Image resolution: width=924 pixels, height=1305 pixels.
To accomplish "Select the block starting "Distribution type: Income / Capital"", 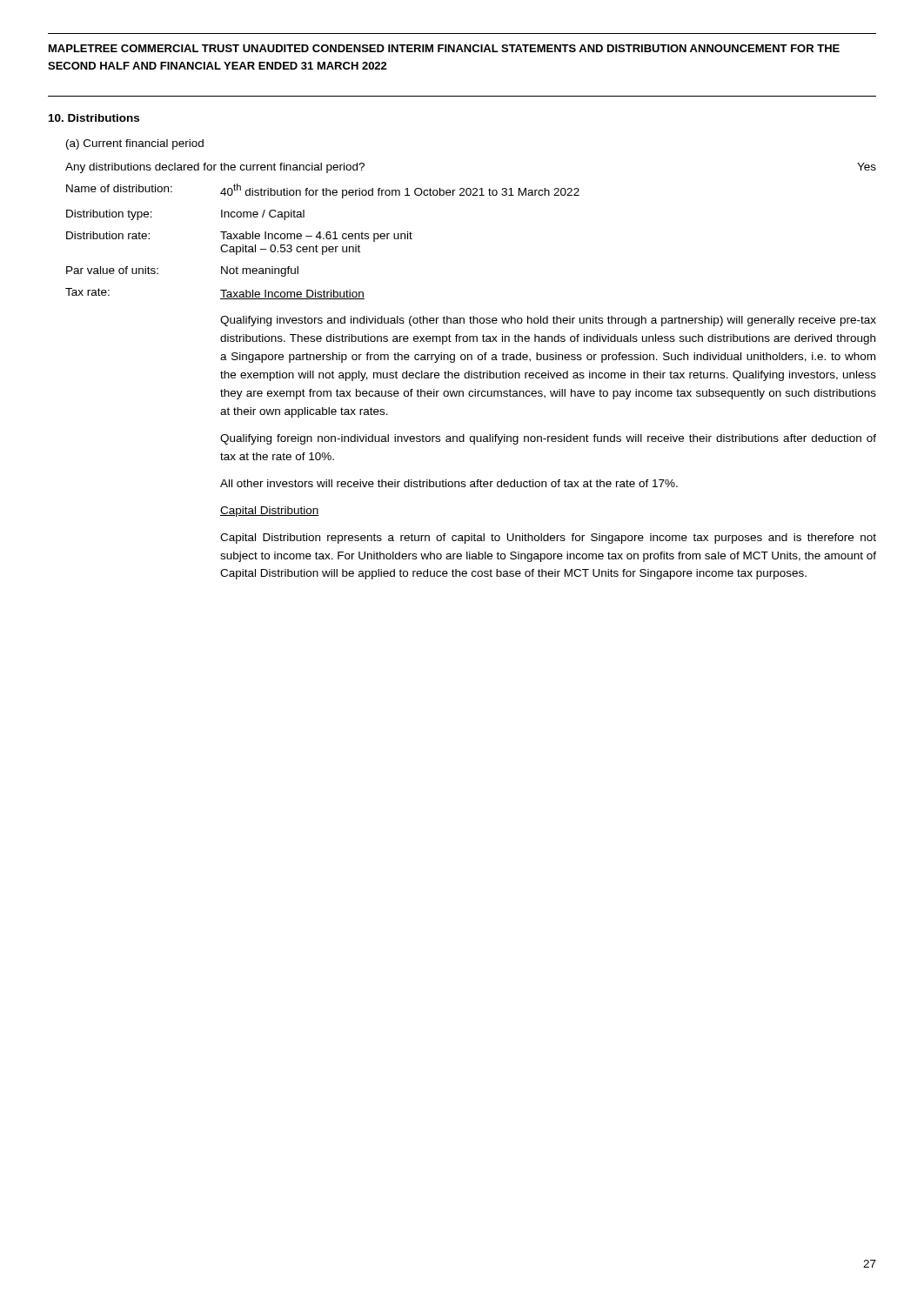I will coord(107,214).
